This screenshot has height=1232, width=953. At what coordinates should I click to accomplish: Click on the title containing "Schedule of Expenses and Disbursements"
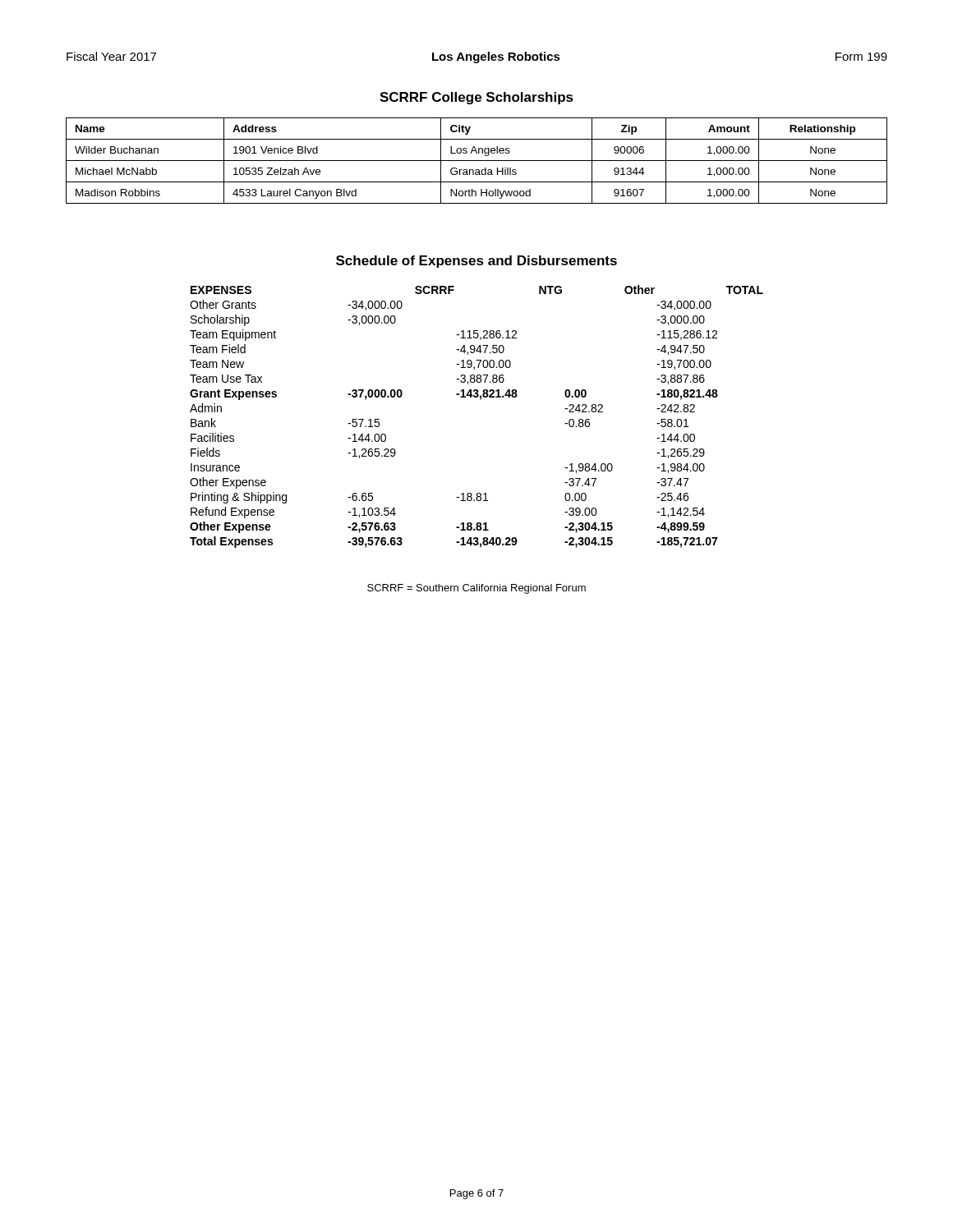476,261
